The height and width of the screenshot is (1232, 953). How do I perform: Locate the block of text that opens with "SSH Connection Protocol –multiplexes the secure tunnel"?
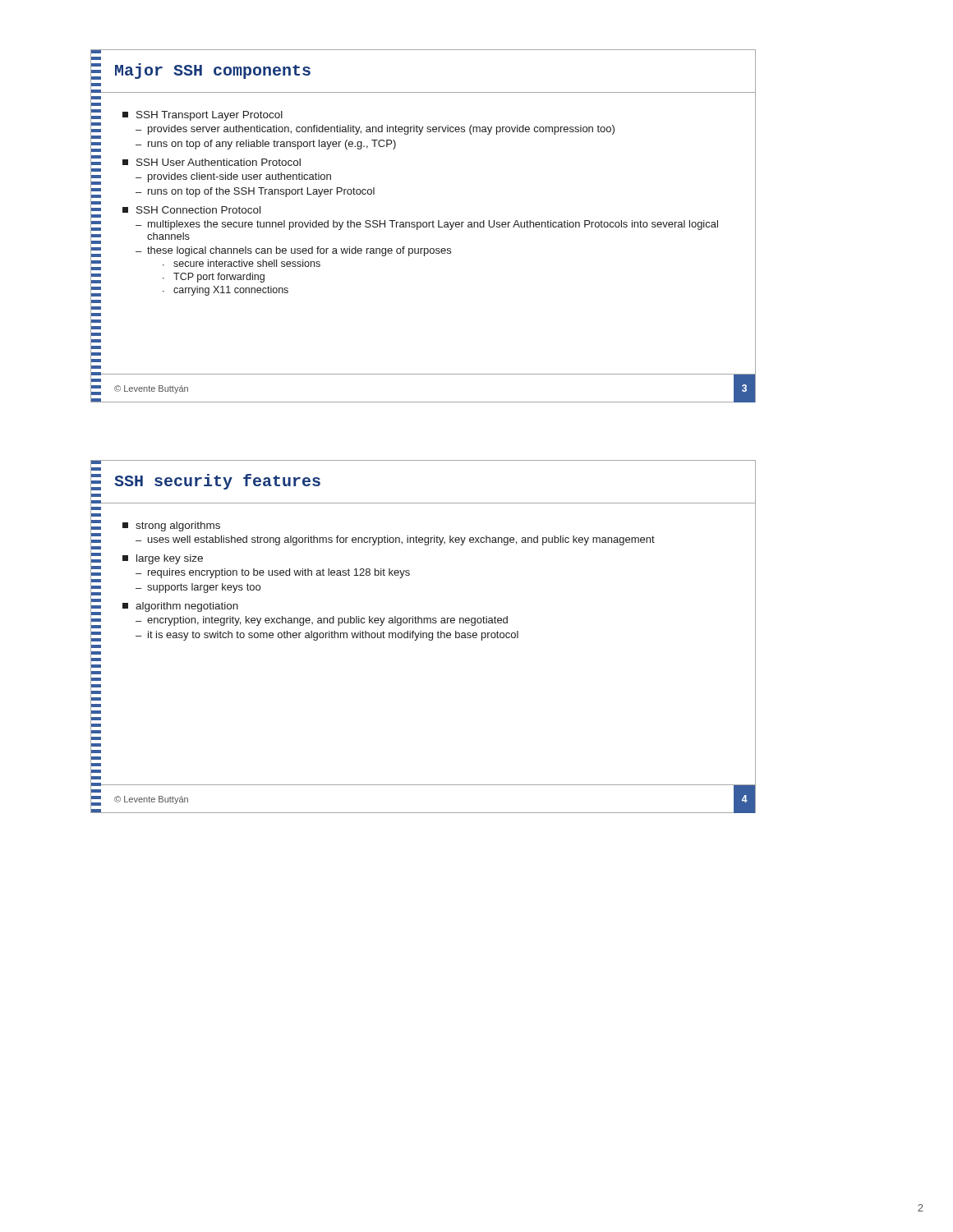coord(431,252)
